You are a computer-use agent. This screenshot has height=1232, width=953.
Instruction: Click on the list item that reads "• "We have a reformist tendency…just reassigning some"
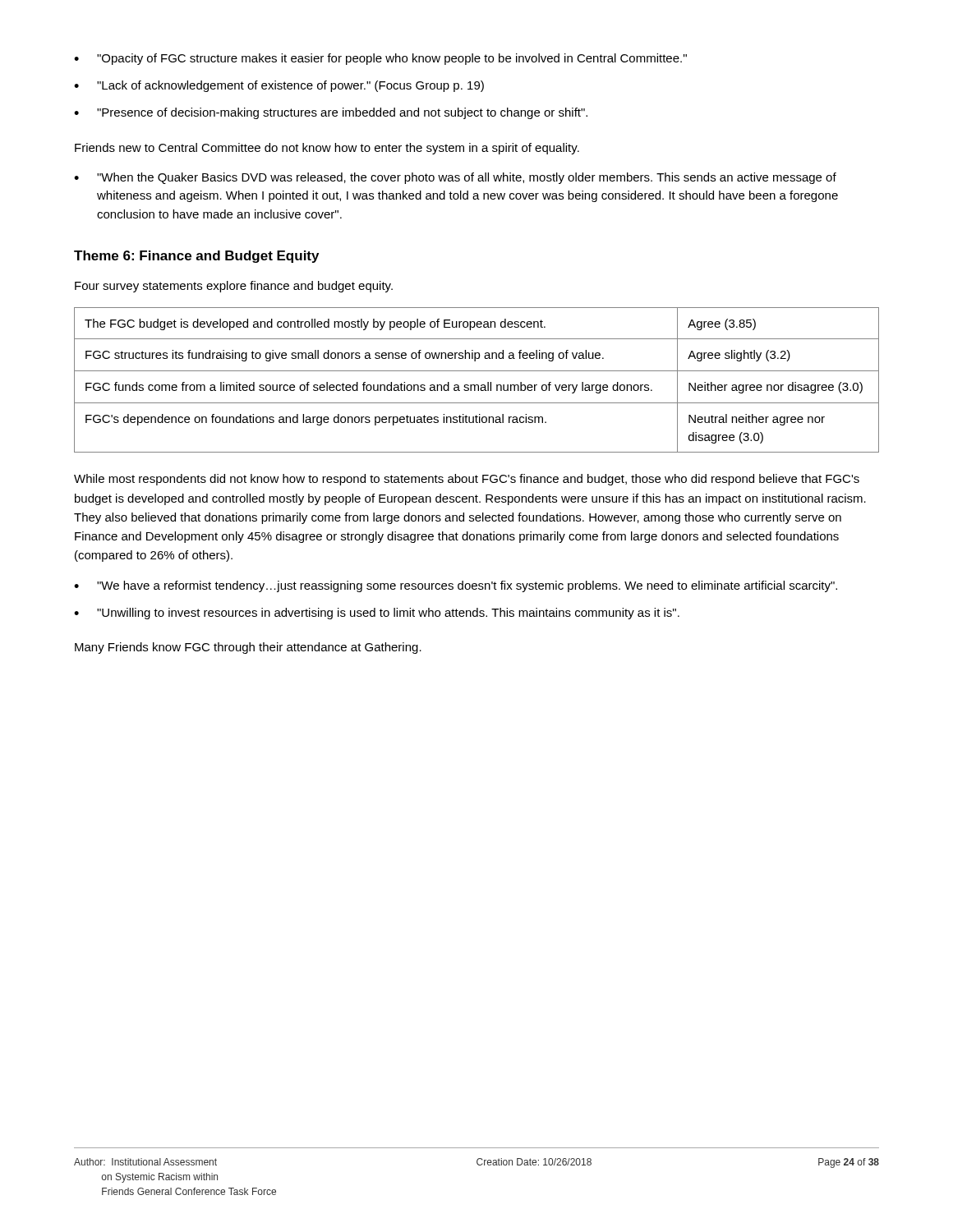[x=476, y=587]
